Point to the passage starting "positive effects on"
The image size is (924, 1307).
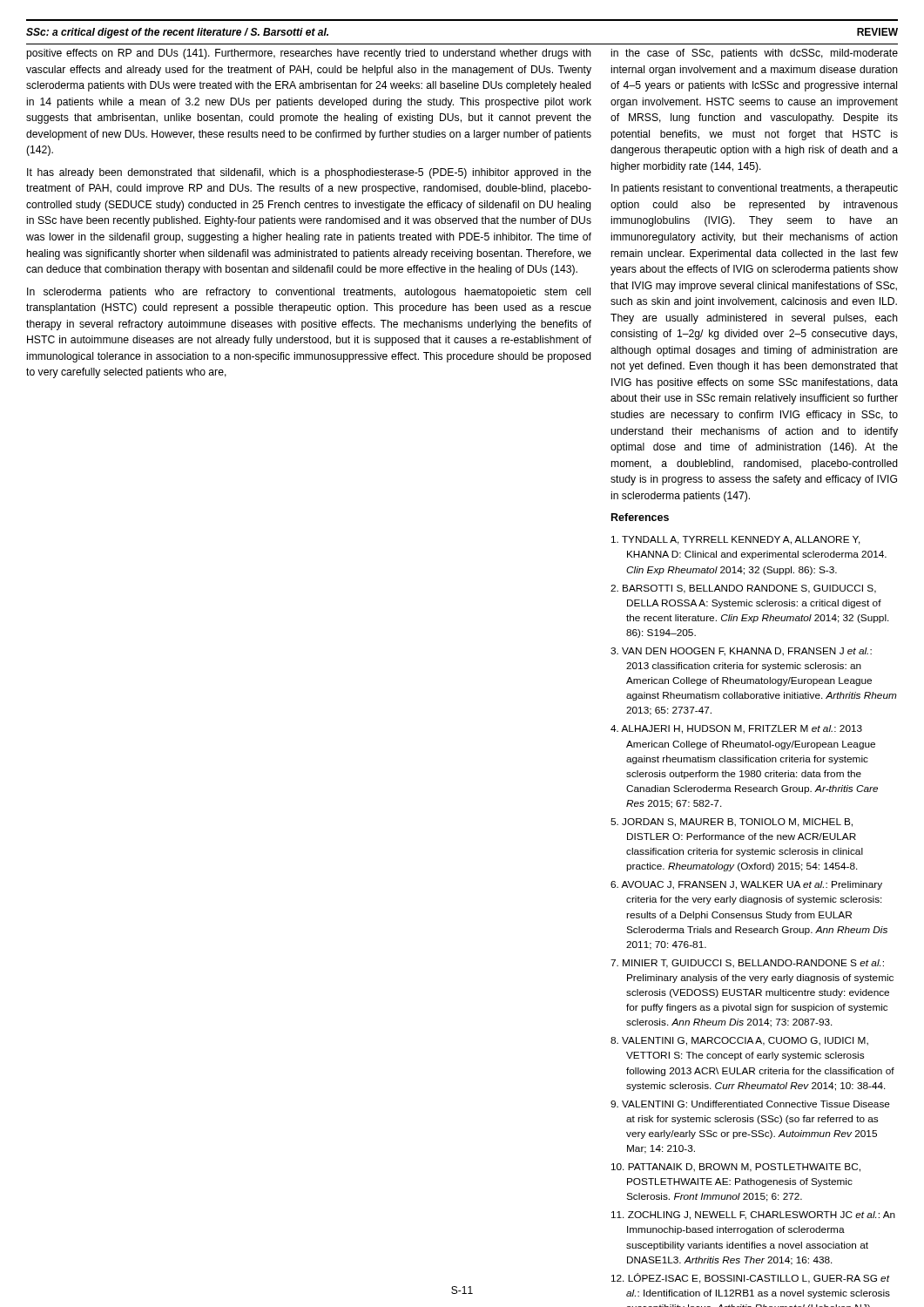[309, 102]
